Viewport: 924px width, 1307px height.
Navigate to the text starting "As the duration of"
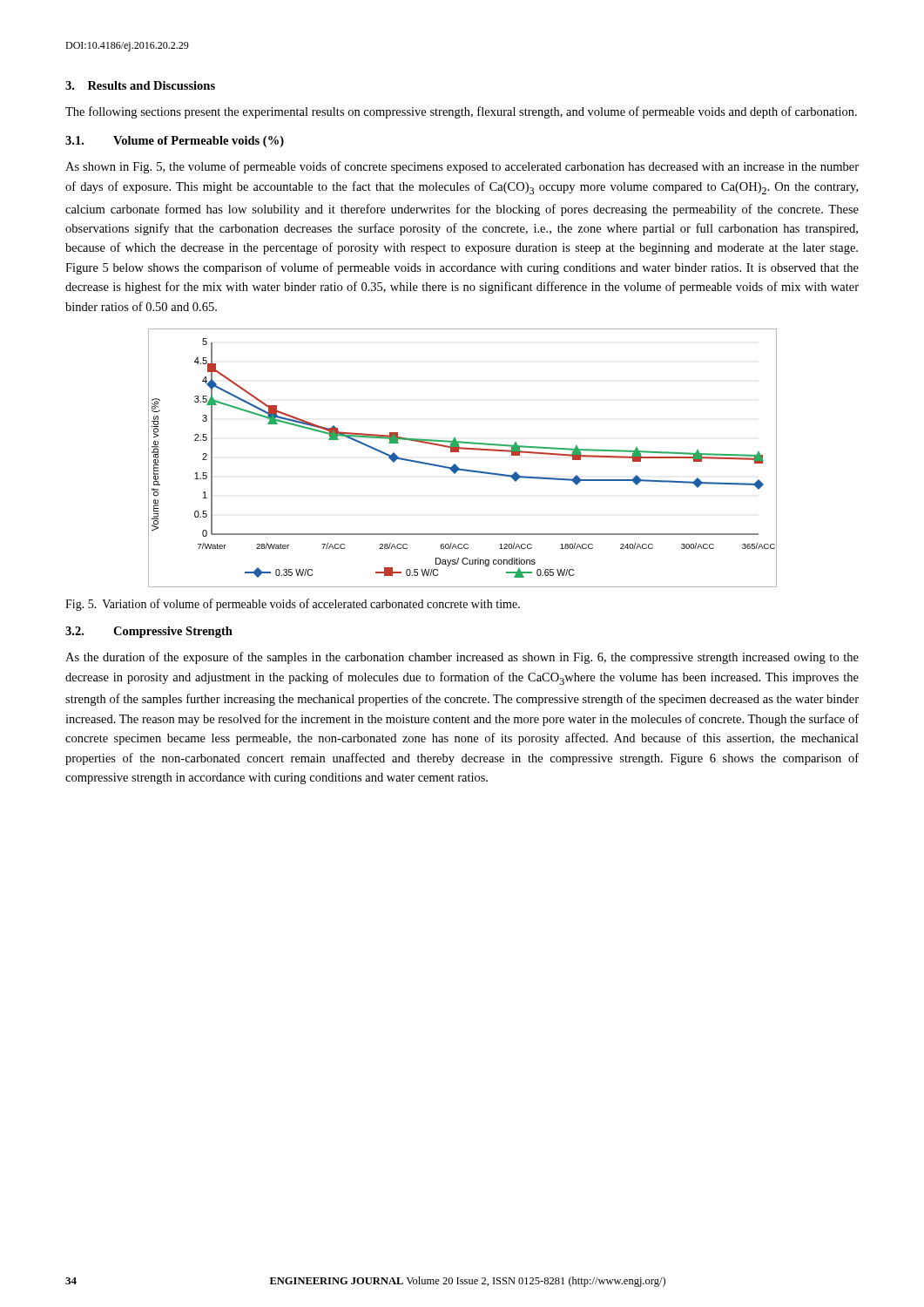[462, 717]
